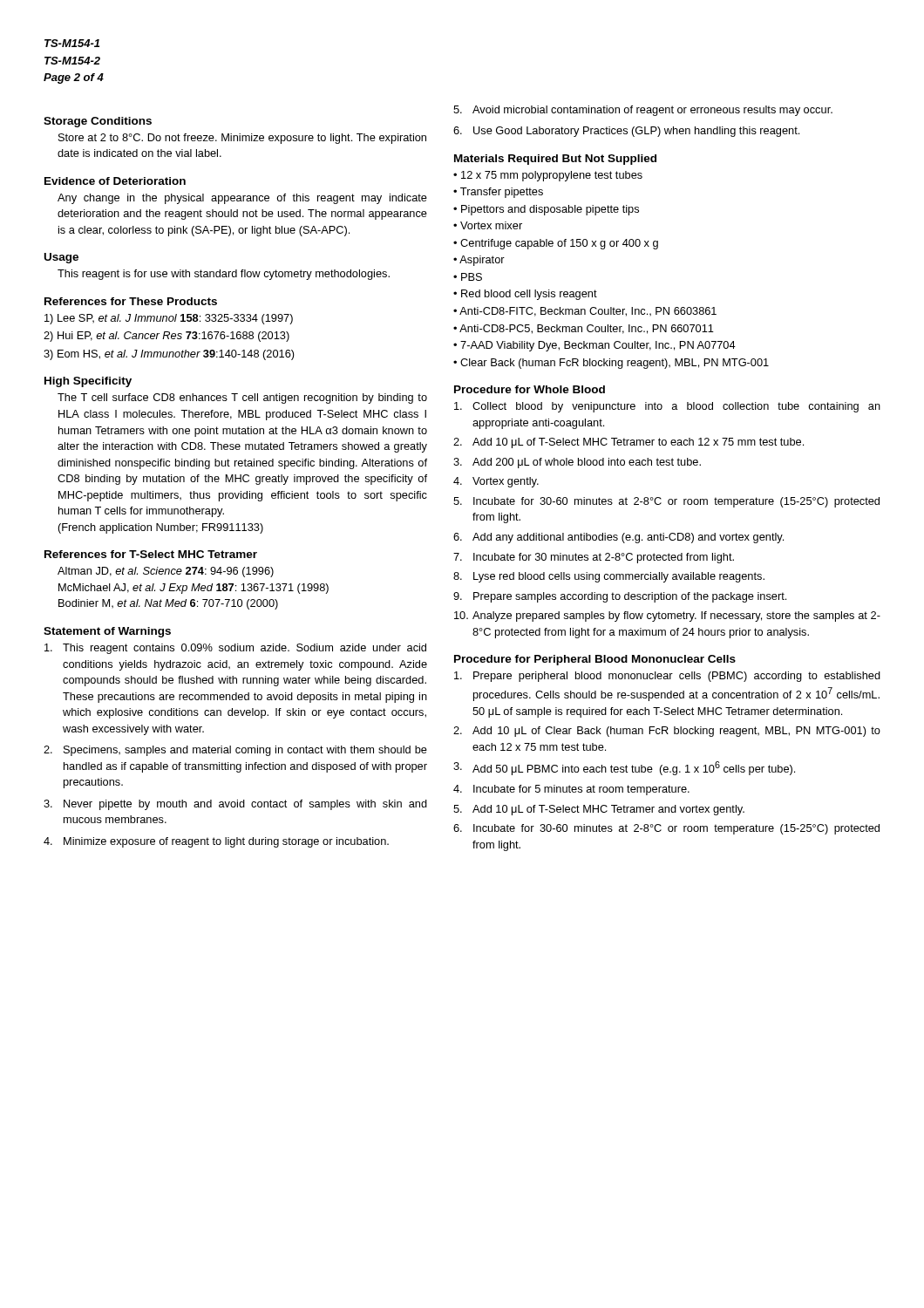Click on the section header that reads "Procedure for Peripheral"

click(595, 659)
